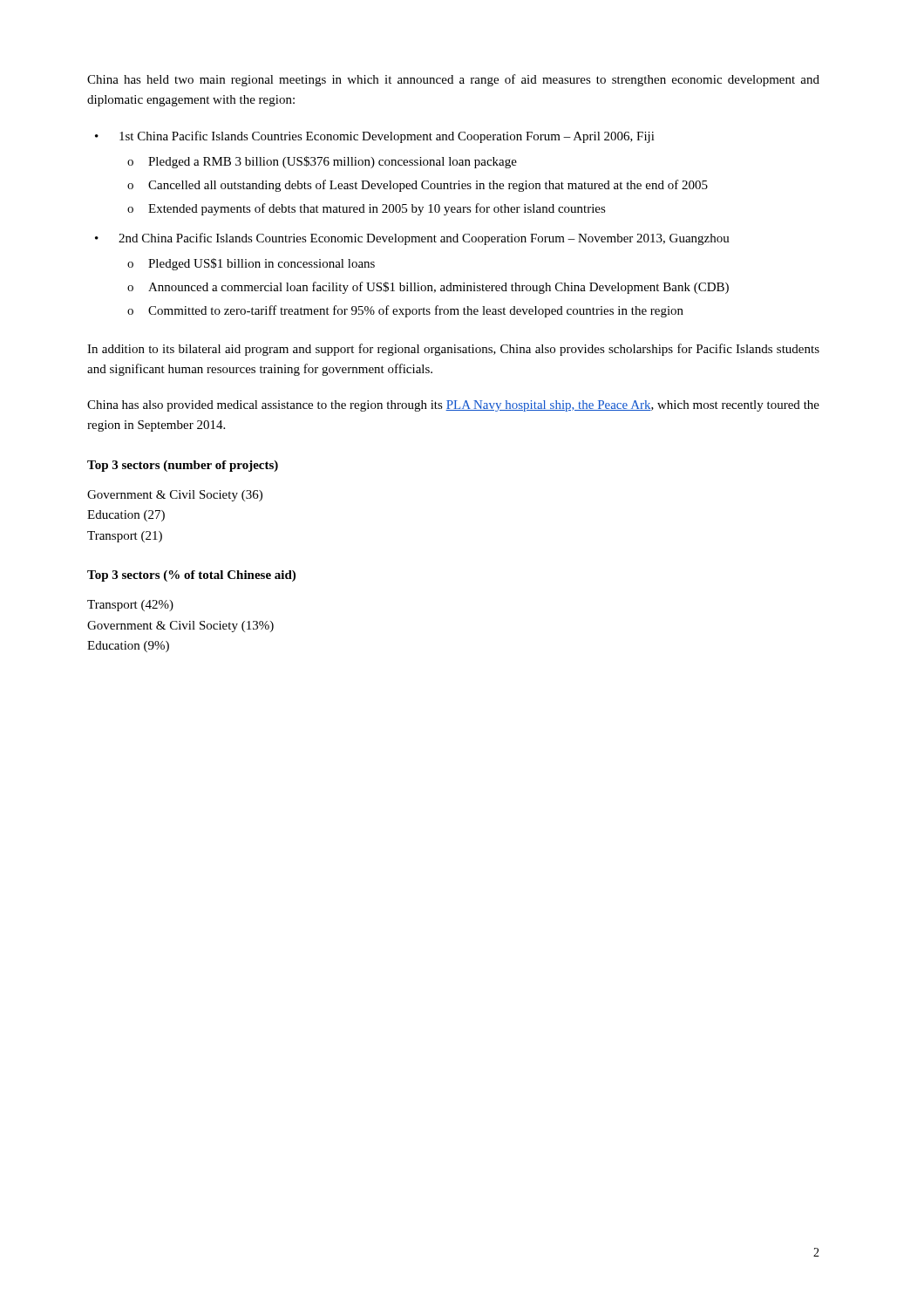The height and width of the screenshot is (1308, 924).
Task: Locate the text block containing "China has also provided medical assistance to"
Action: (453, 415)
